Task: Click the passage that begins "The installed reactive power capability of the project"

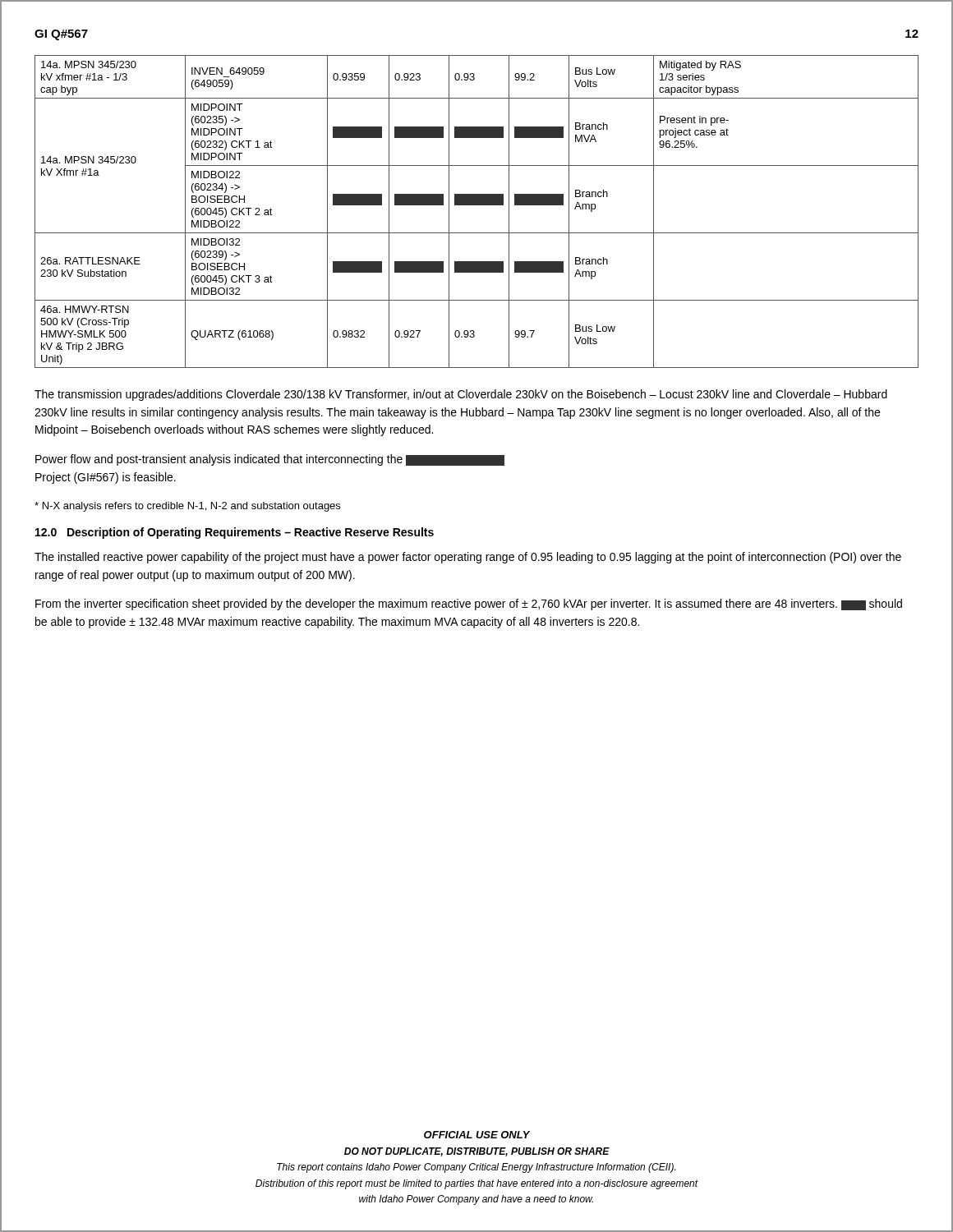Action: (x=468, y=566)
